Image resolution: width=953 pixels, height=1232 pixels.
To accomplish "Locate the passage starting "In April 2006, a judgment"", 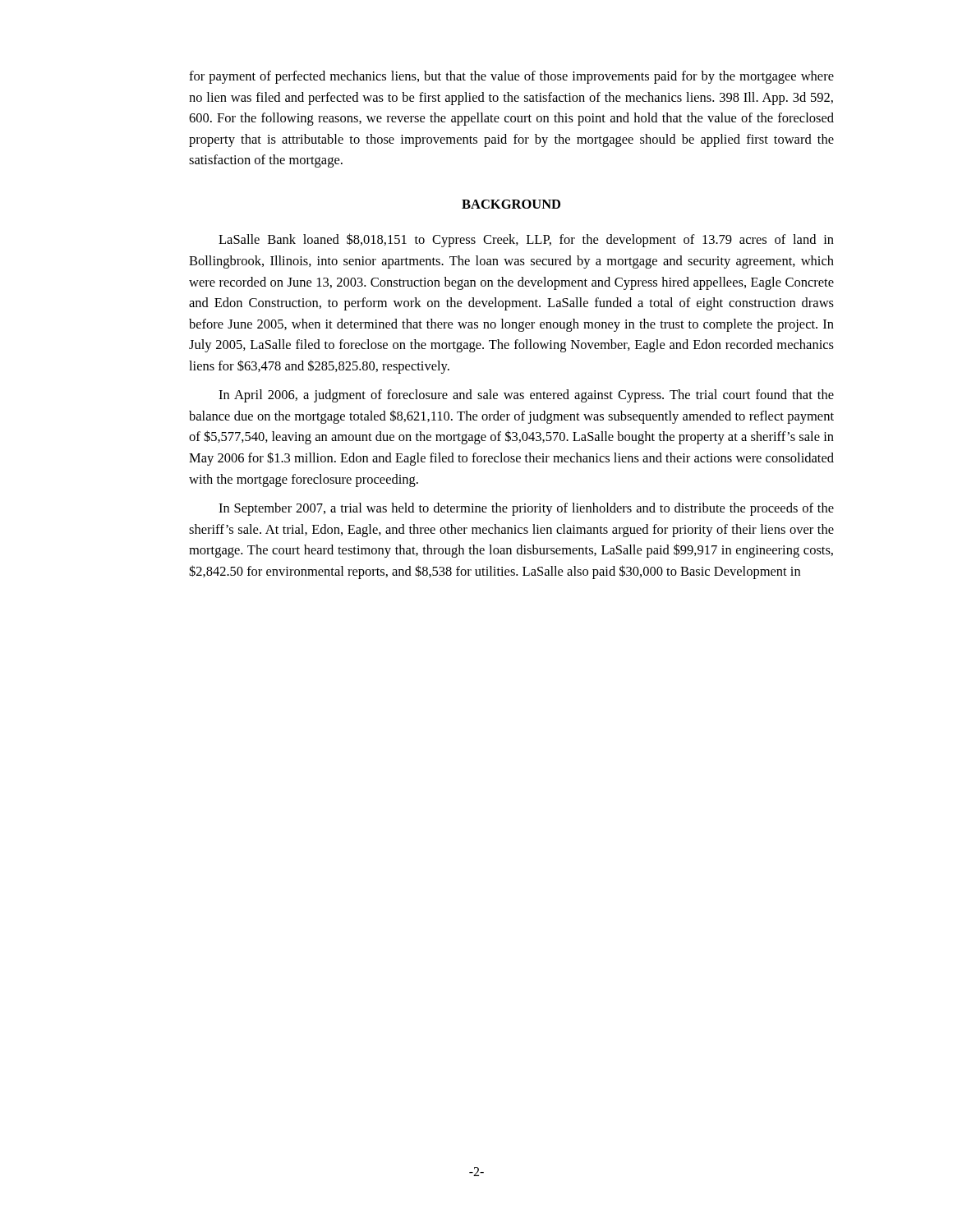I will click(511, 437).
